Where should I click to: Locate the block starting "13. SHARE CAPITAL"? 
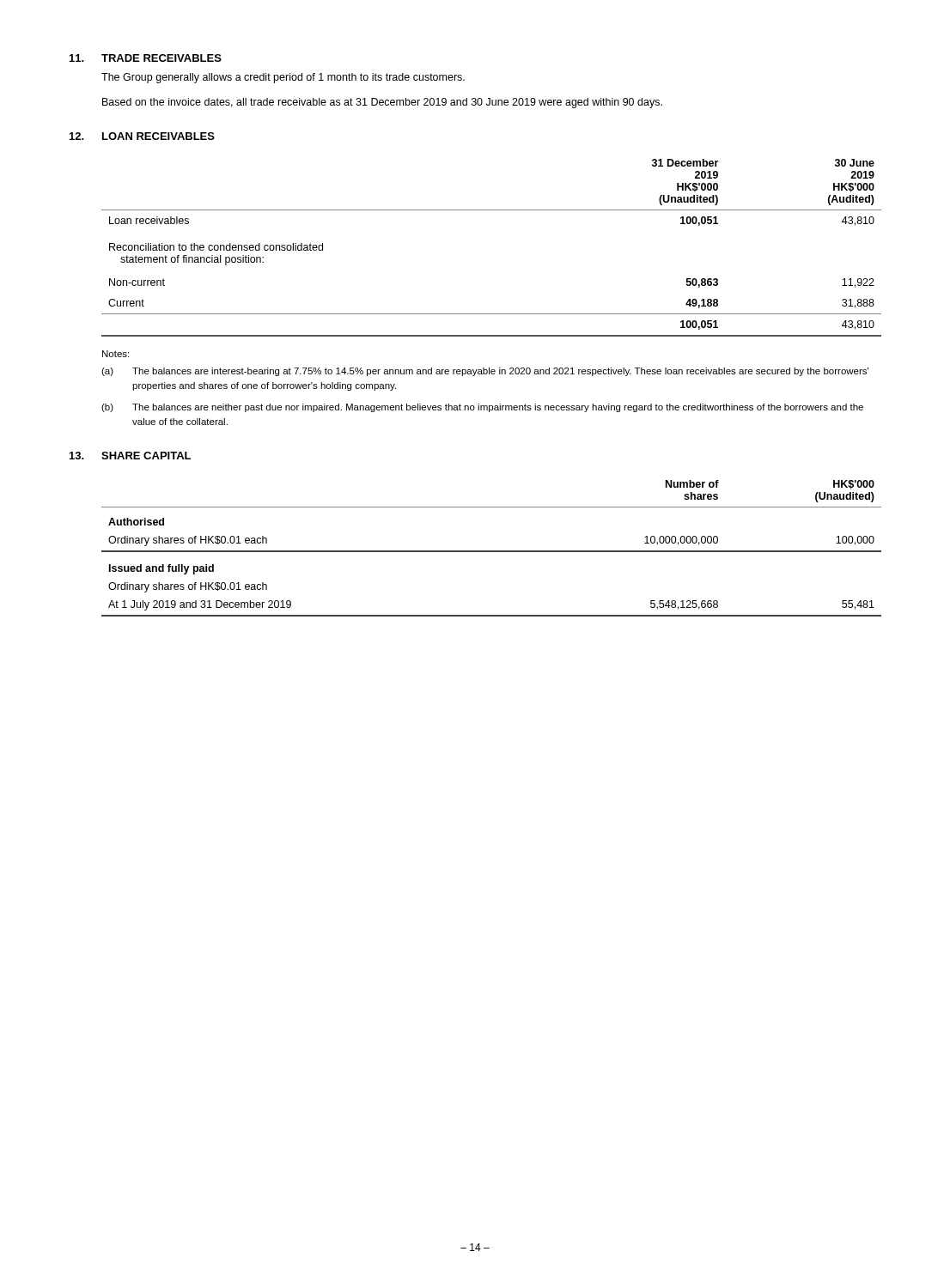(x=130, y=455)
